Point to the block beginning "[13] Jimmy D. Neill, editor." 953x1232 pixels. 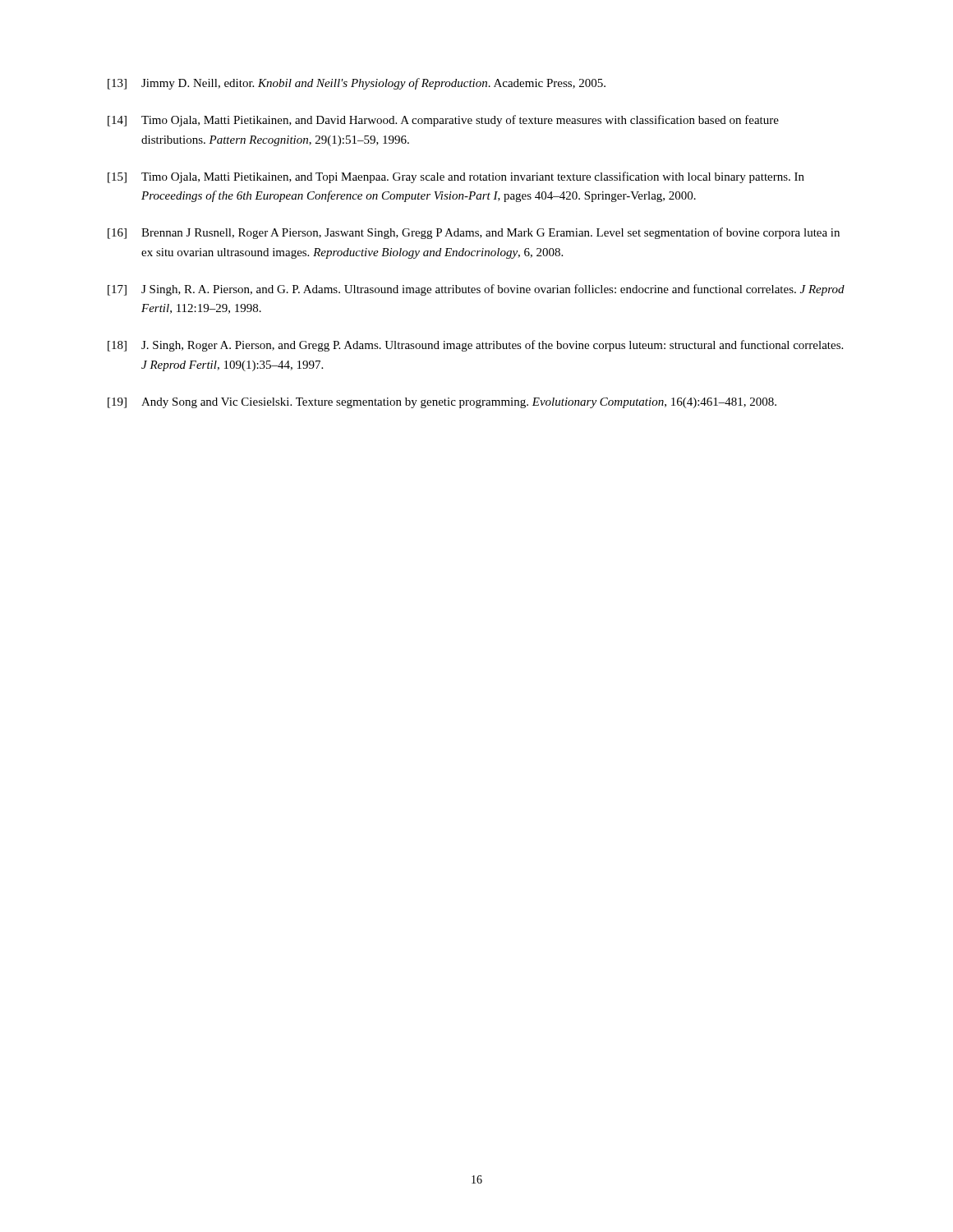[476, 83]
